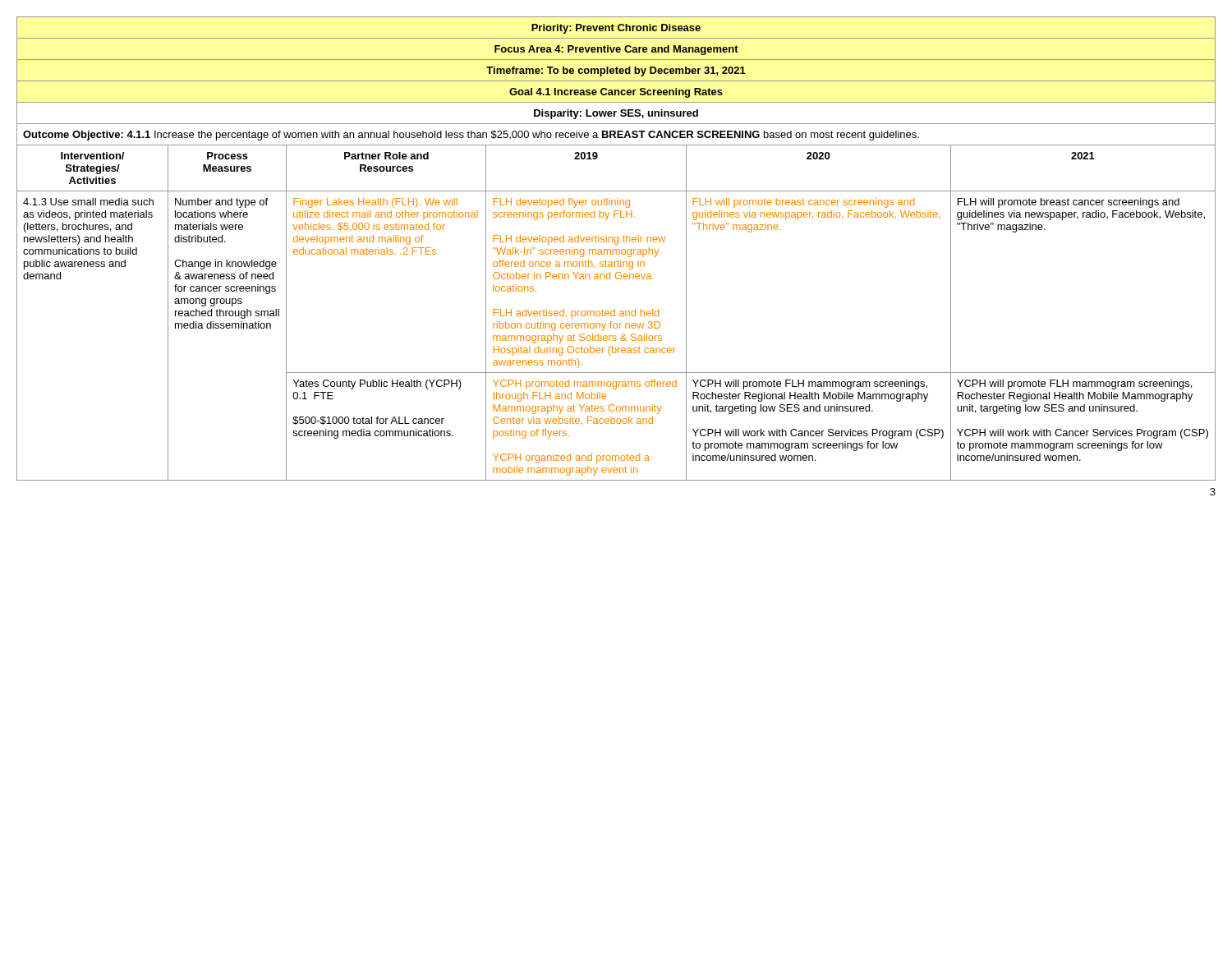
Task: Click on the table containing "FLH will promote breast cancer"
Action: pos(616,248)
